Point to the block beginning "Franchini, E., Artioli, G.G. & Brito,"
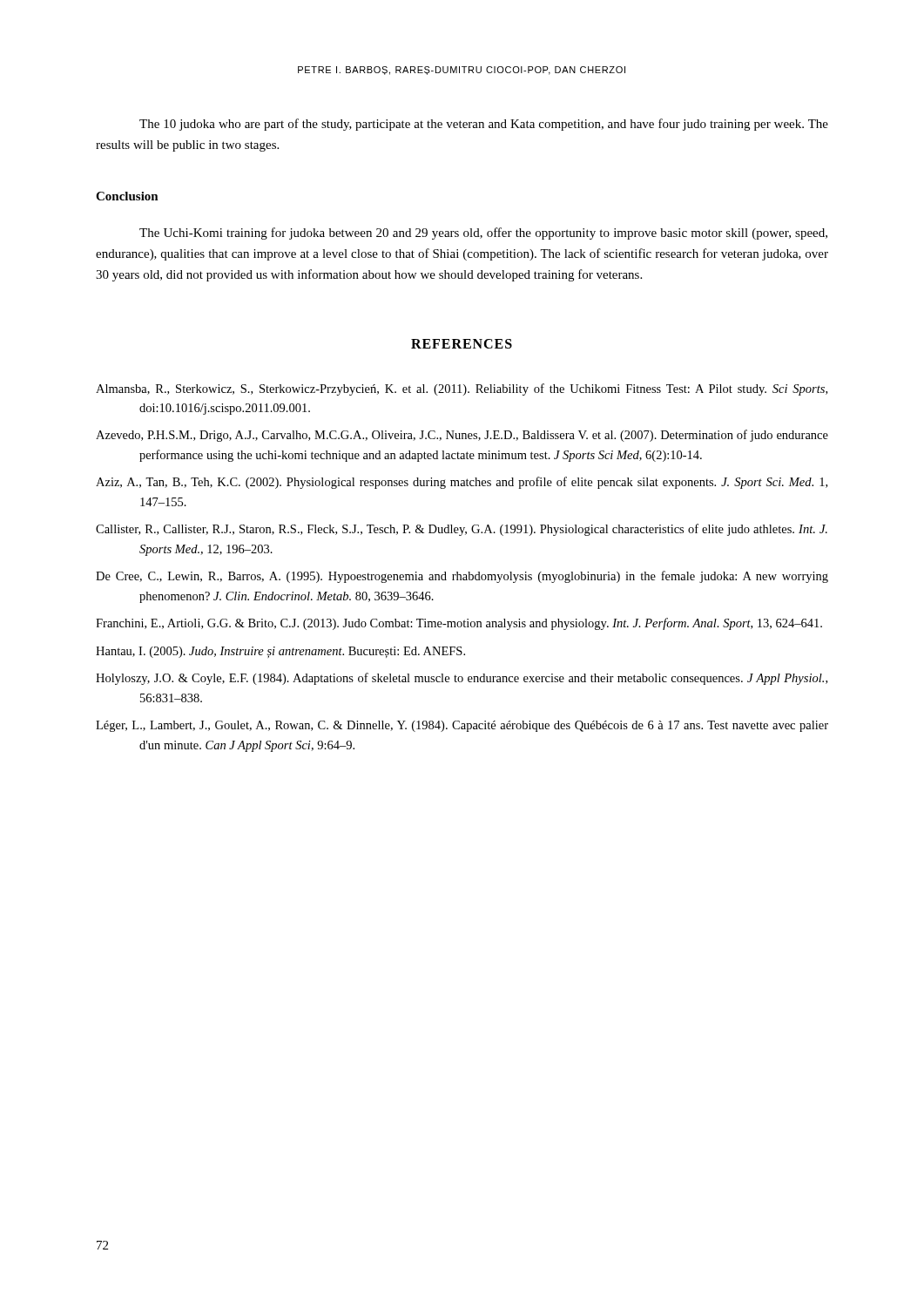 (x=459, y=623)
